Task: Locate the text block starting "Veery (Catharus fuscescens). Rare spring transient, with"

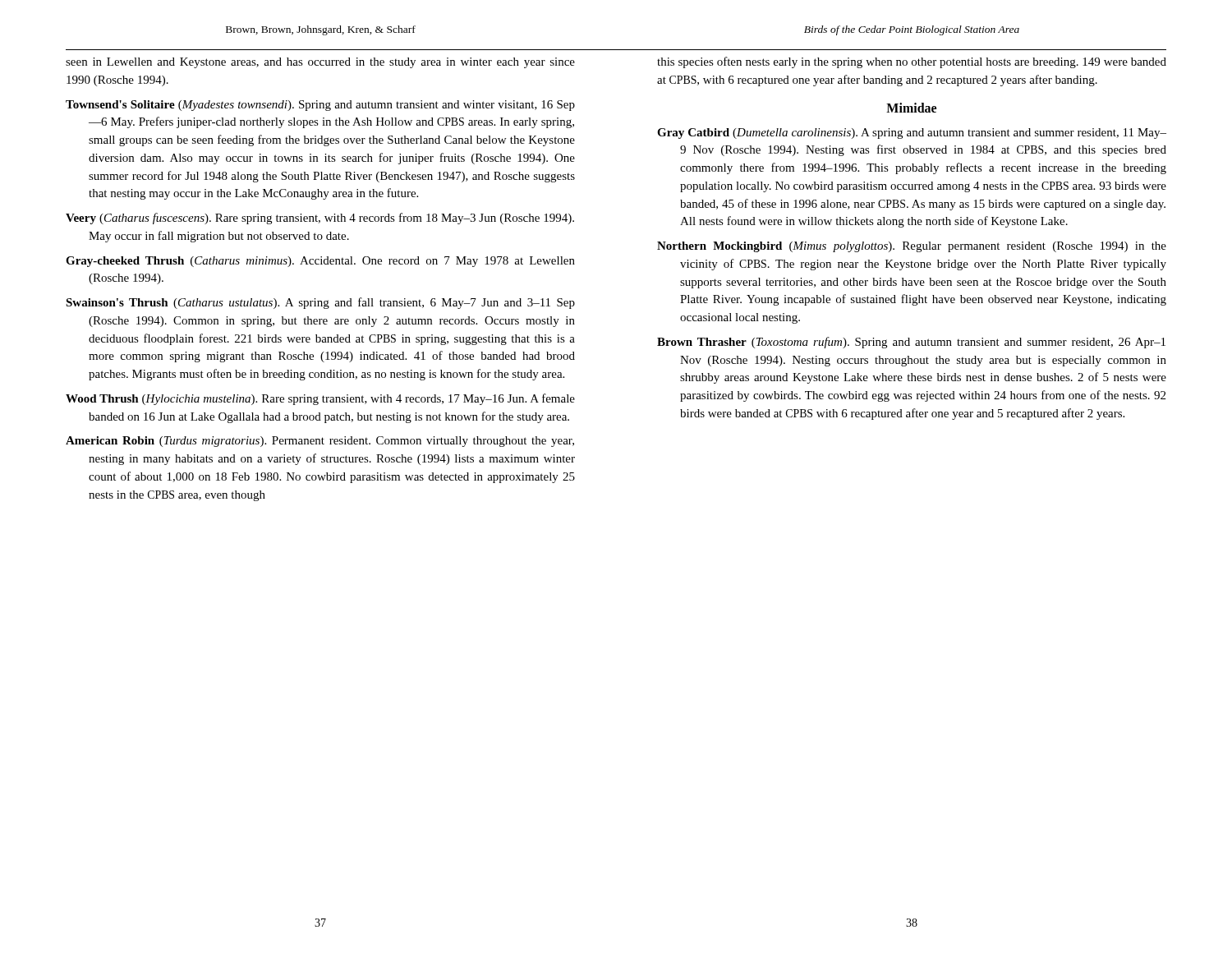Action: tap(320, 227)
